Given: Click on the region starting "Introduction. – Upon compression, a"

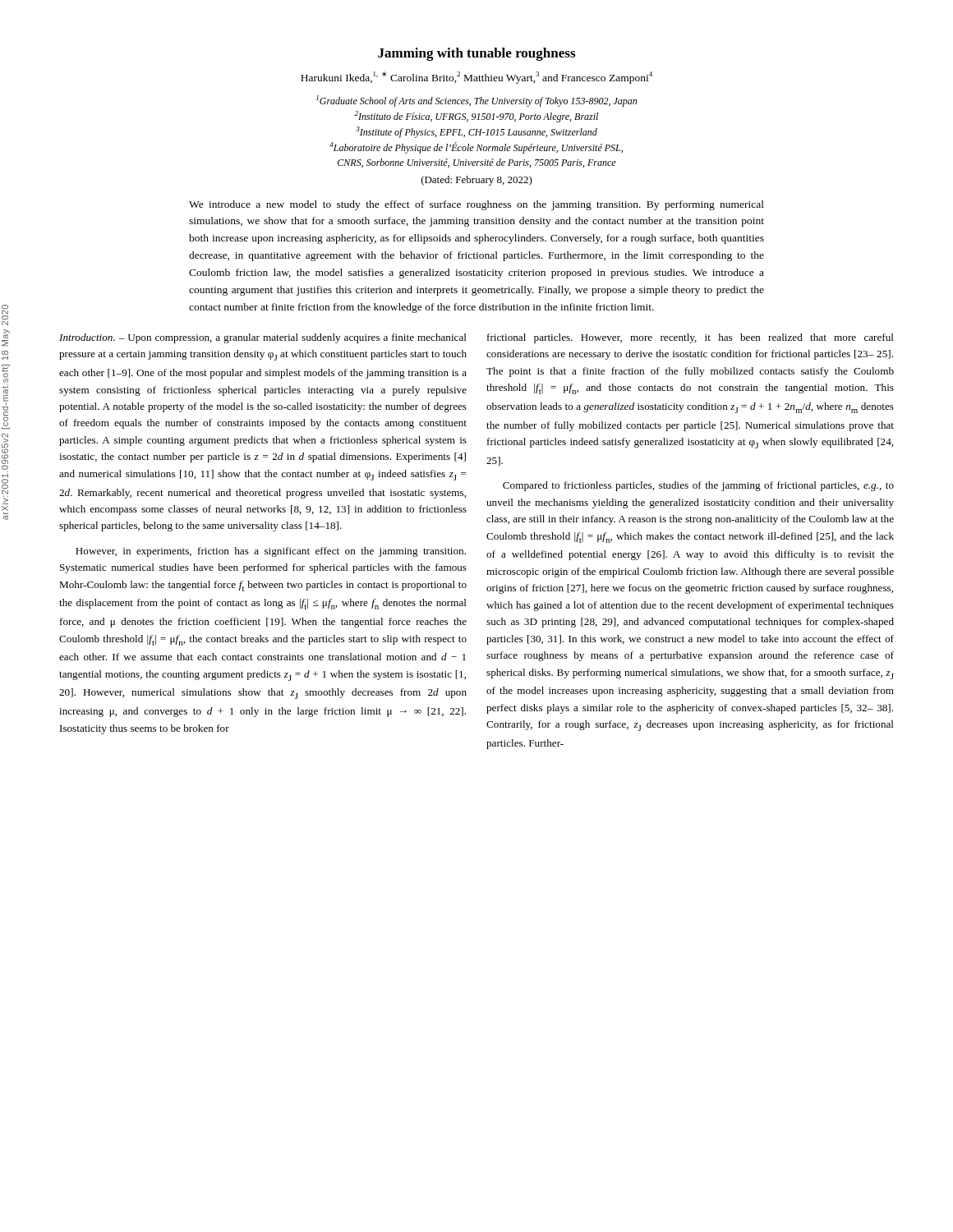Looking at the screenshot, I should click(263, 432).
